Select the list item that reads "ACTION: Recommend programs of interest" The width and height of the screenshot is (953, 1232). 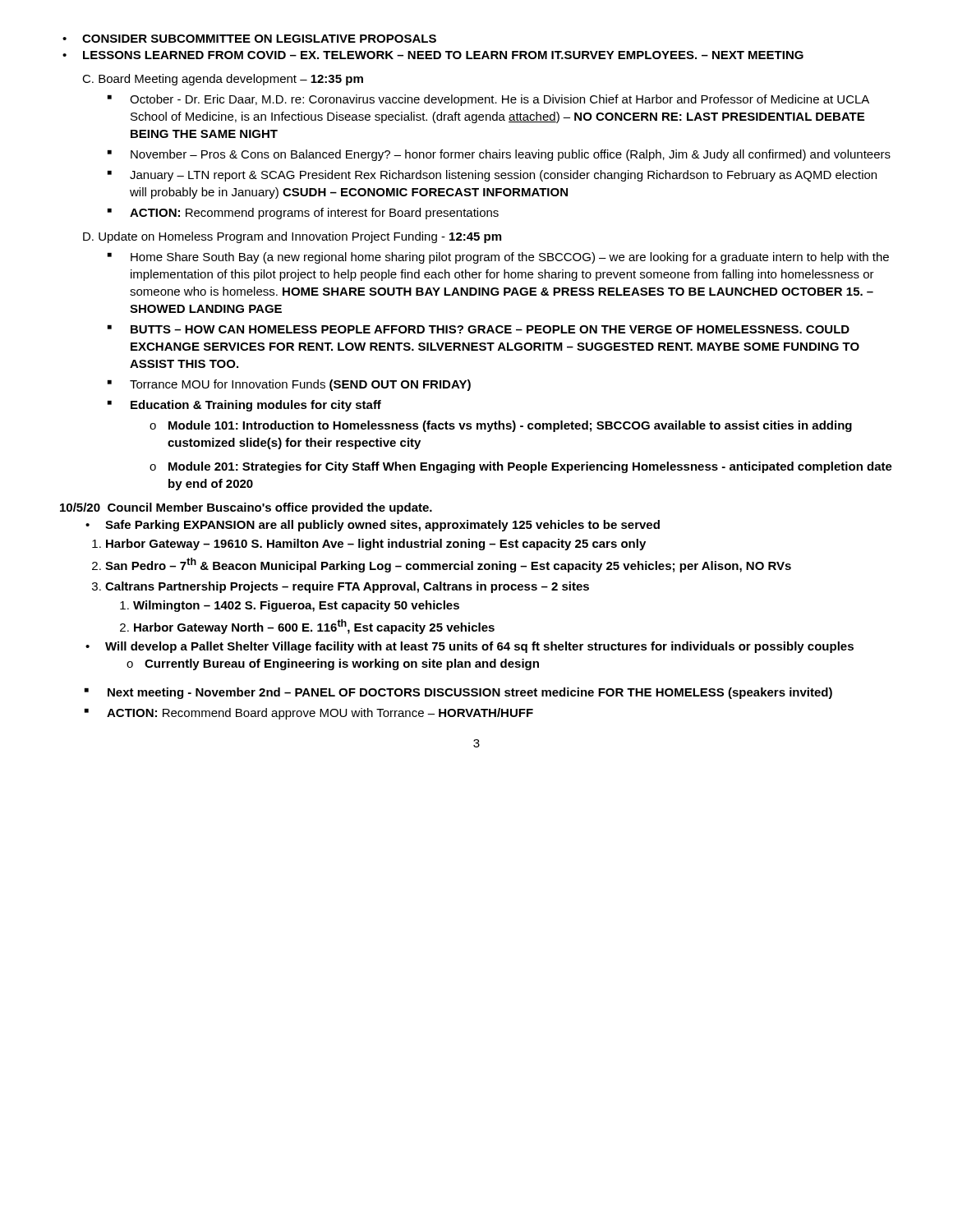[x=499, y=212]
